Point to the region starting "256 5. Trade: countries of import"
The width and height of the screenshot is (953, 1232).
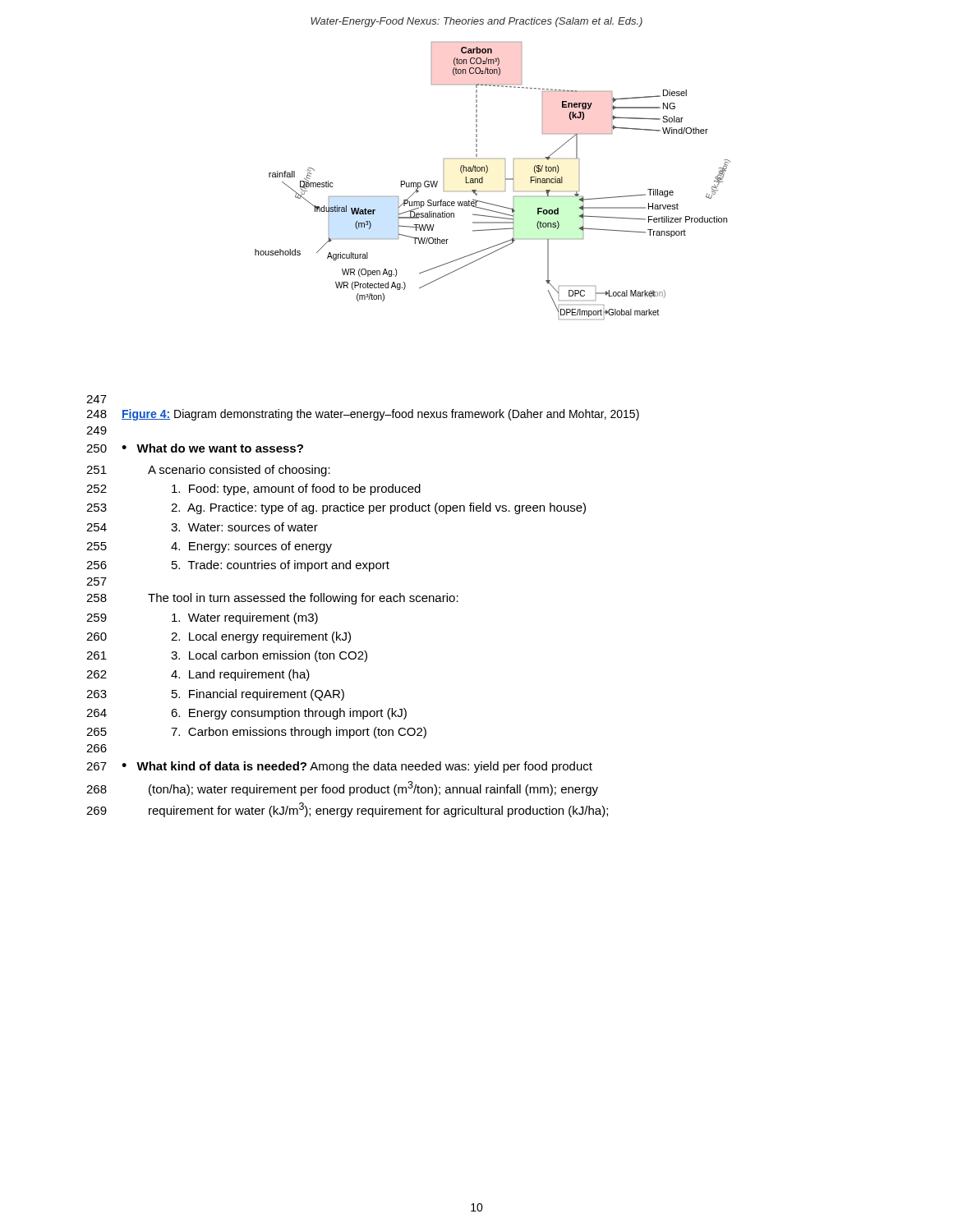(228, 565)
